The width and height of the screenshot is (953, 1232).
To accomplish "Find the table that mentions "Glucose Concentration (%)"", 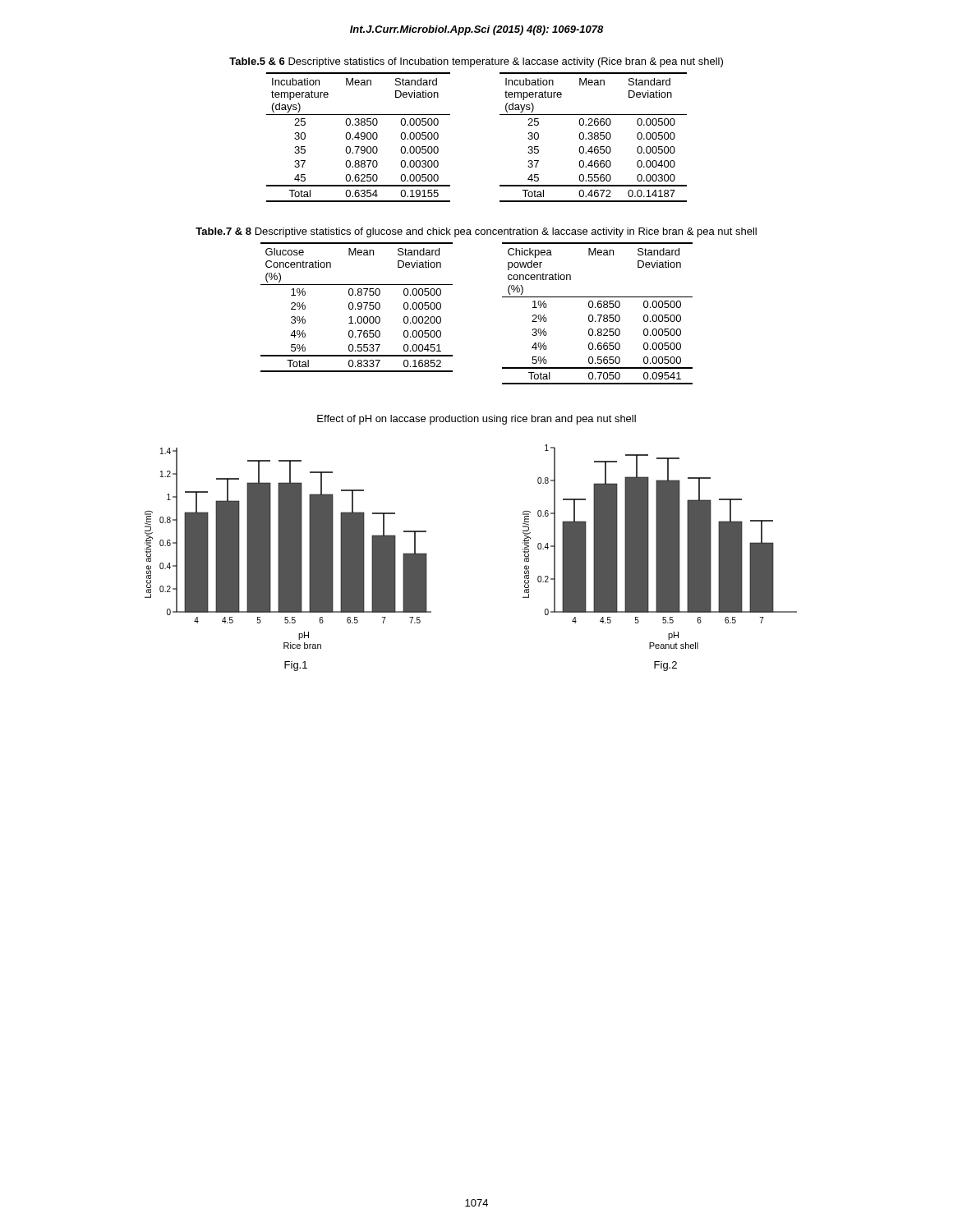I will tap(357, 313).
